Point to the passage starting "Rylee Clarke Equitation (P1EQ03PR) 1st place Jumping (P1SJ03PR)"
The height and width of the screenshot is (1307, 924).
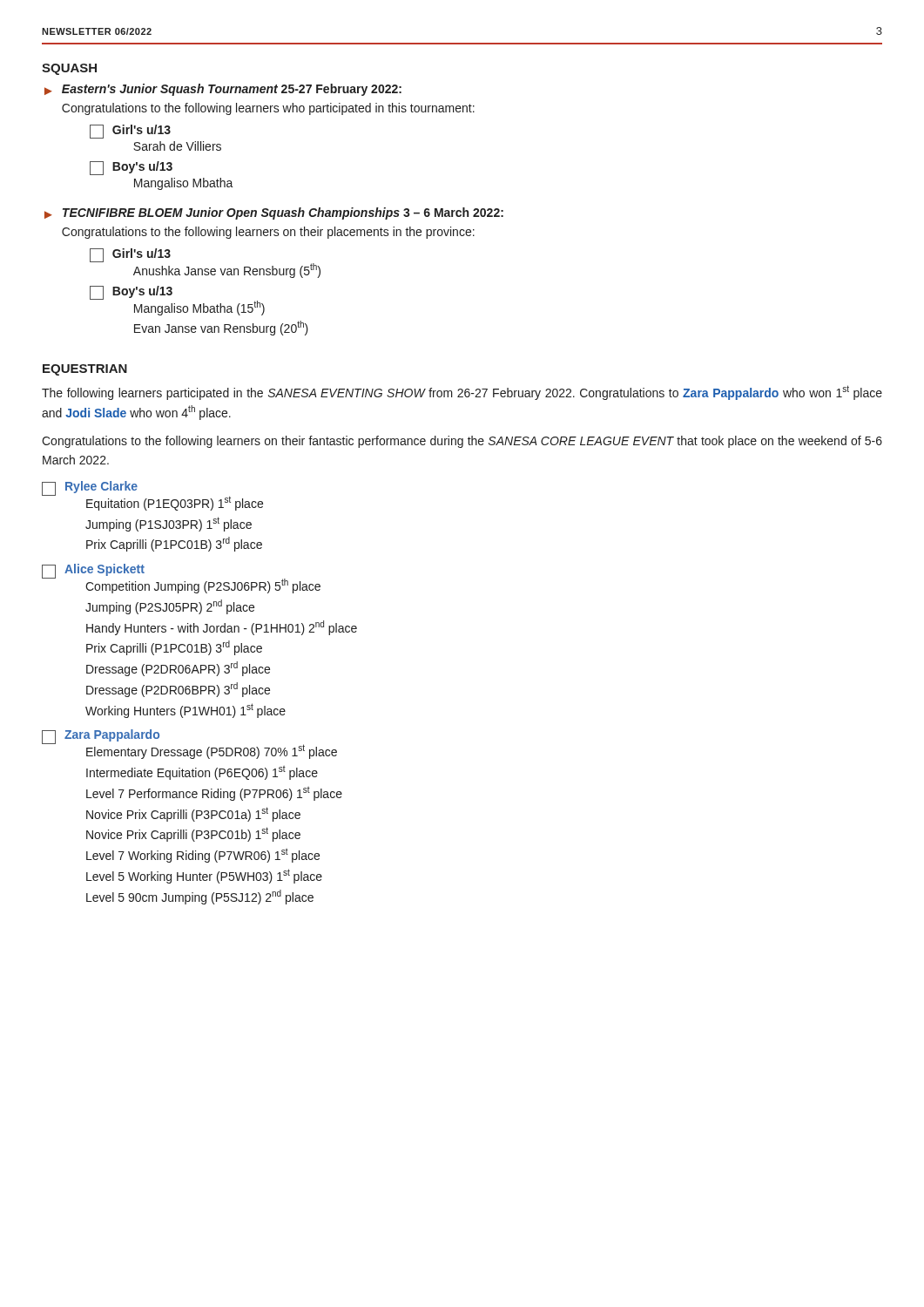(152, 496)
